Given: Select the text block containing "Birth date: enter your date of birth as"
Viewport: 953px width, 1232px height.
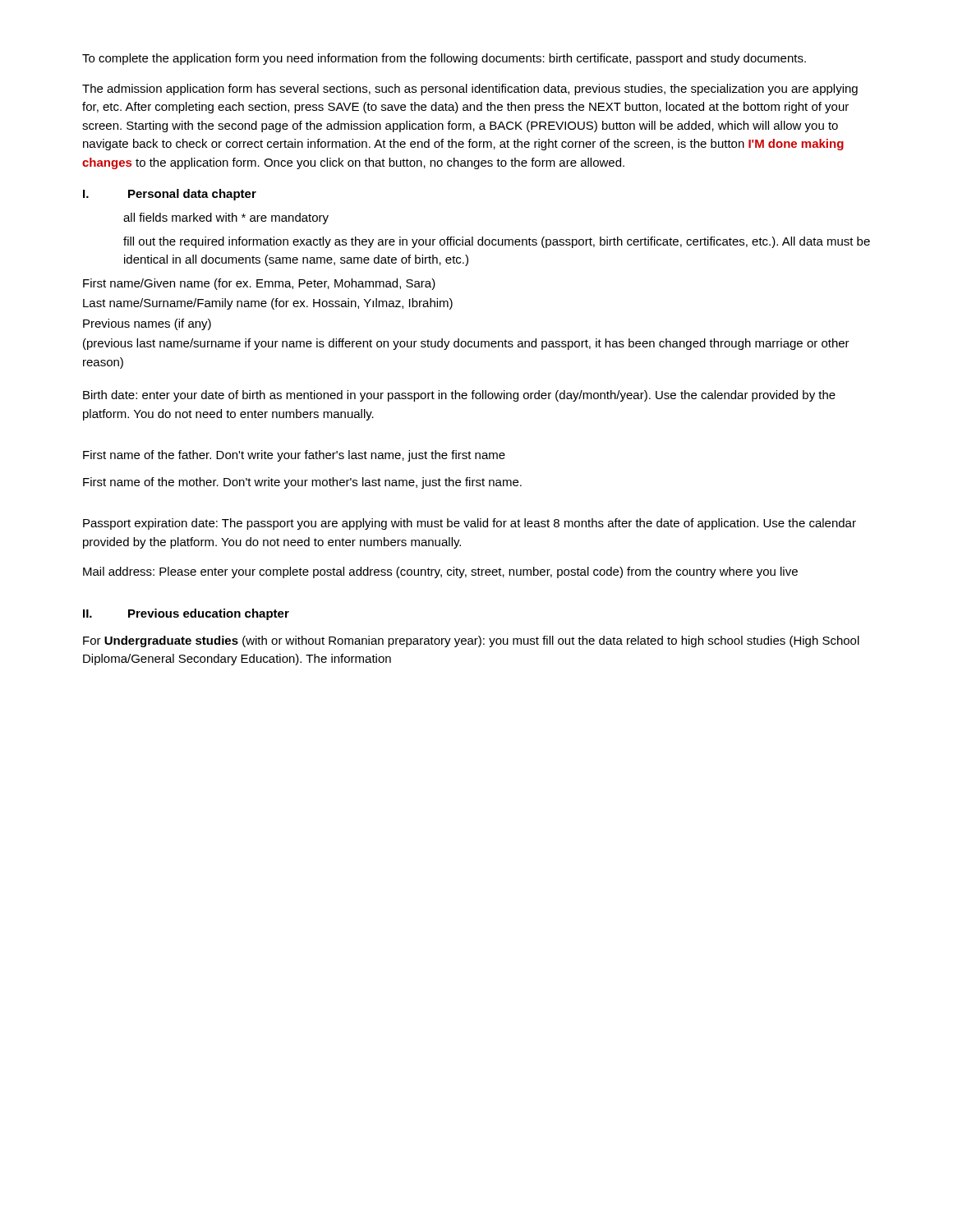Looking at the screenshot, I should click(459, 404).
